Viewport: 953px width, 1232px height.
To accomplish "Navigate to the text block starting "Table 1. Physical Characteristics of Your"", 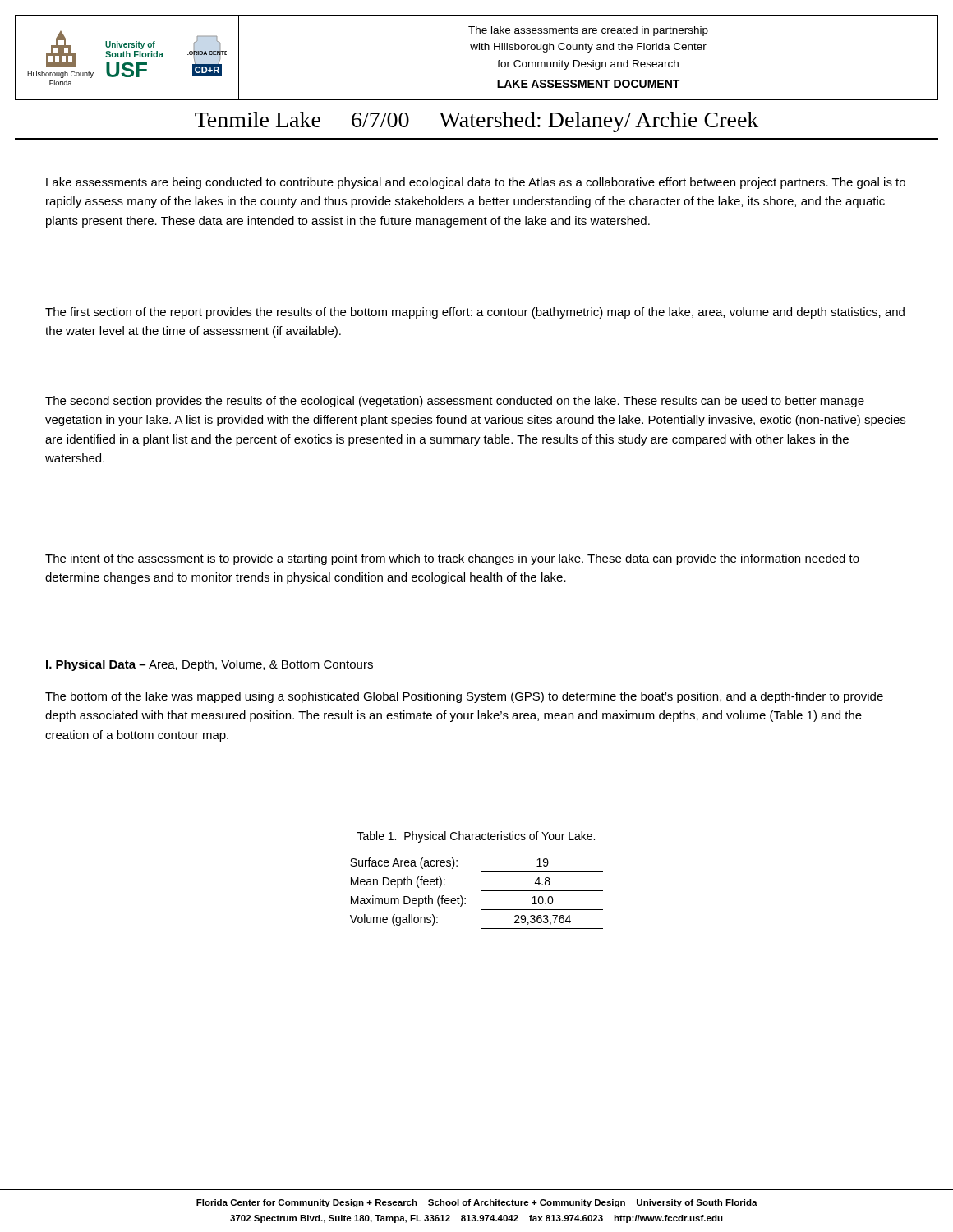I will pyautogui.click(x=476, y=836).
